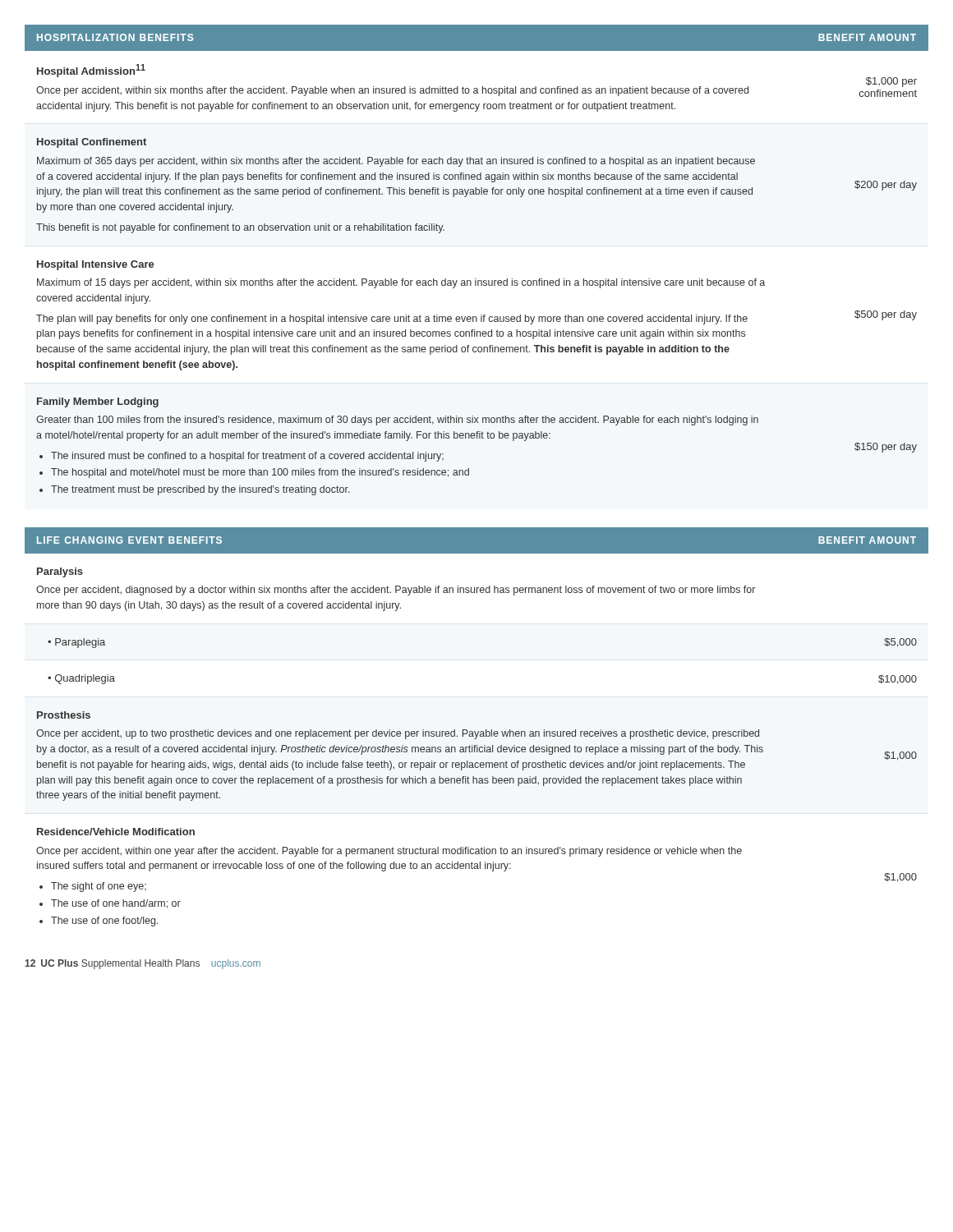Click on the table containing "• Paraplegia"
This screenshot has height=1232, width=953.
click(476, 734)
